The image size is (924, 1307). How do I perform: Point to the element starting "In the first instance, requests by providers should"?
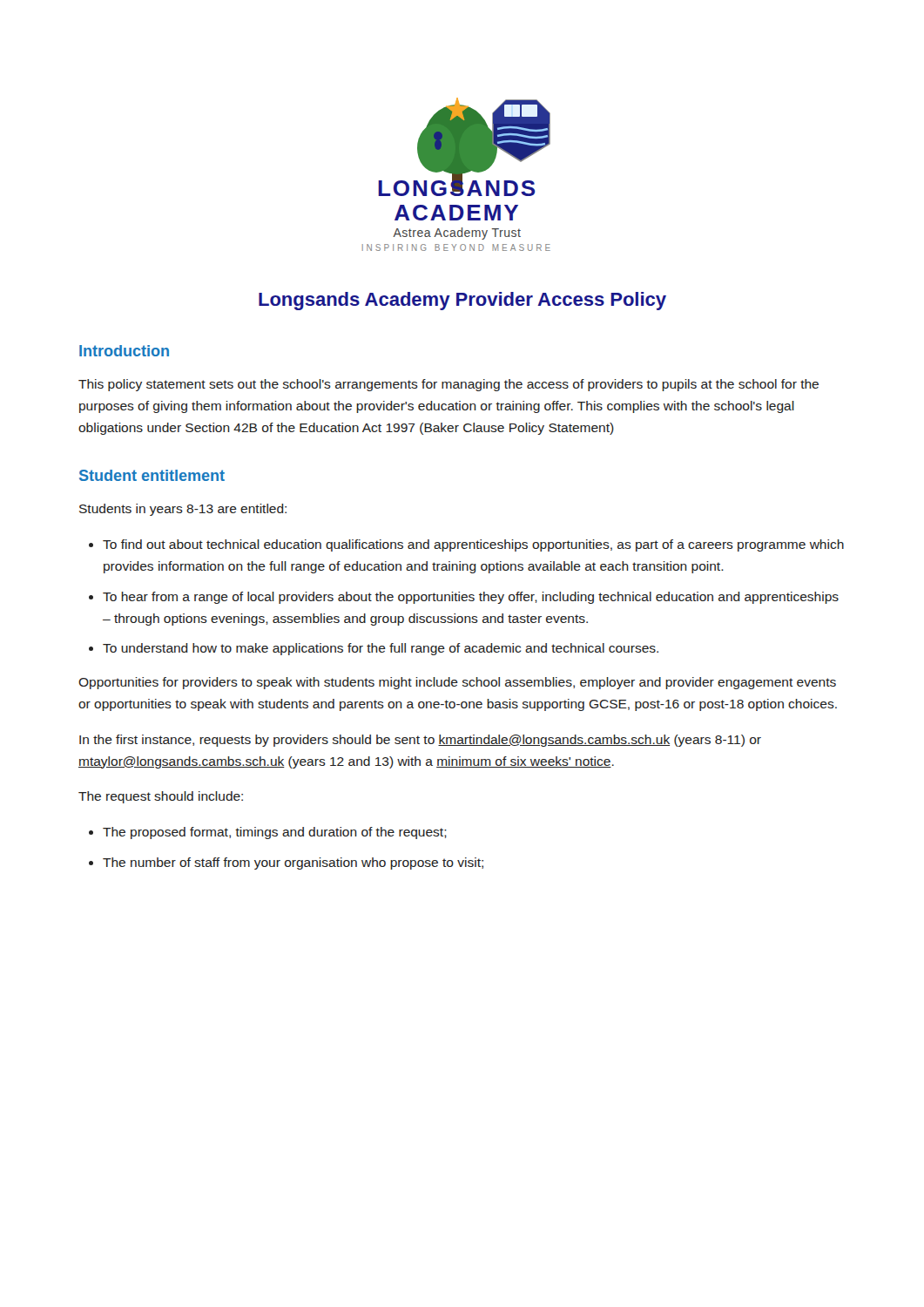(x=420, y=750)
